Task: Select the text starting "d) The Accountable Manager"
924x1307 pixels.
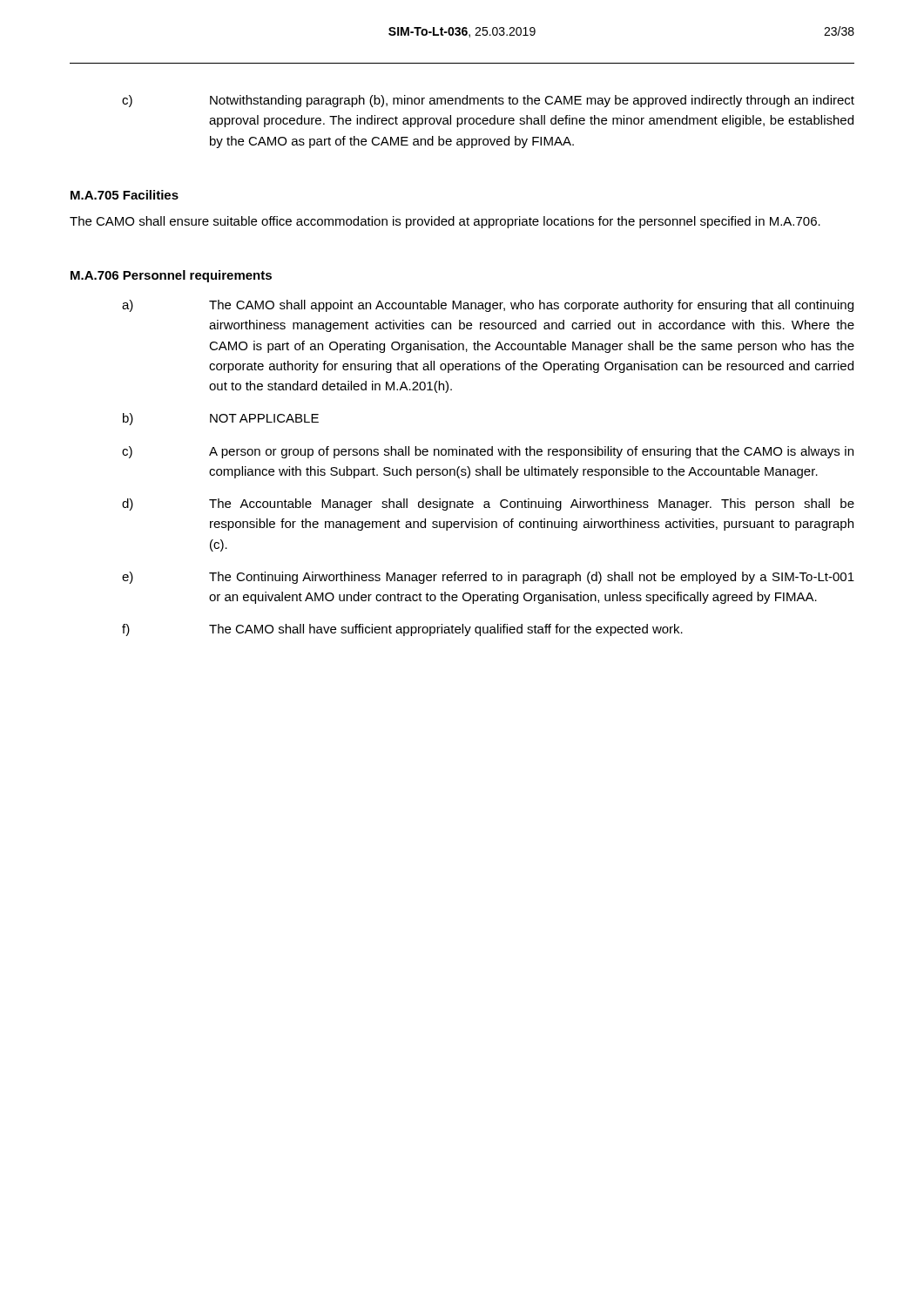Action: tap(462, 524)
